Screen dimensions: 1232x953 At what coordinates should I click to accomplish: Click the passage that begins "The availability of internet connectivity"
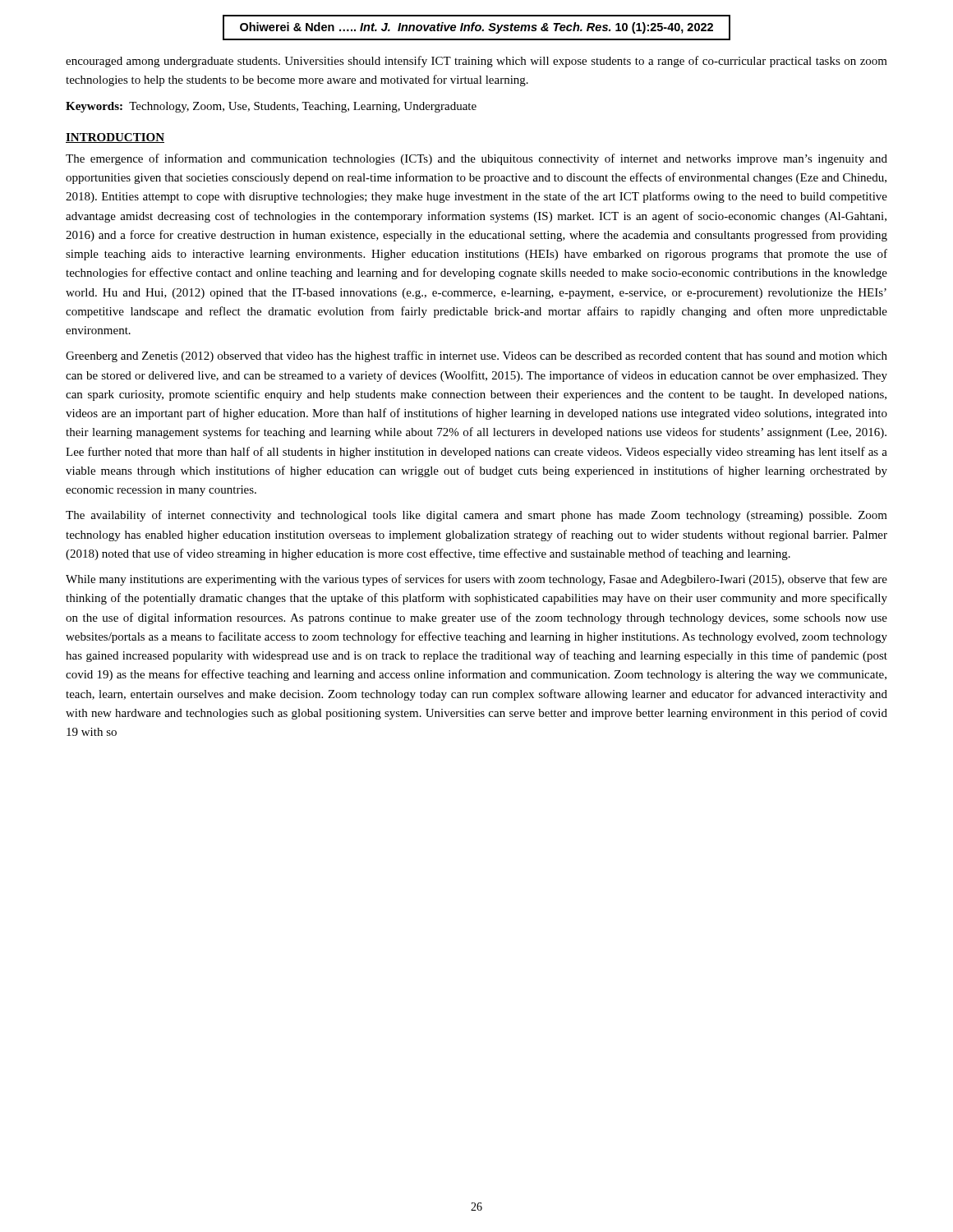476,534
